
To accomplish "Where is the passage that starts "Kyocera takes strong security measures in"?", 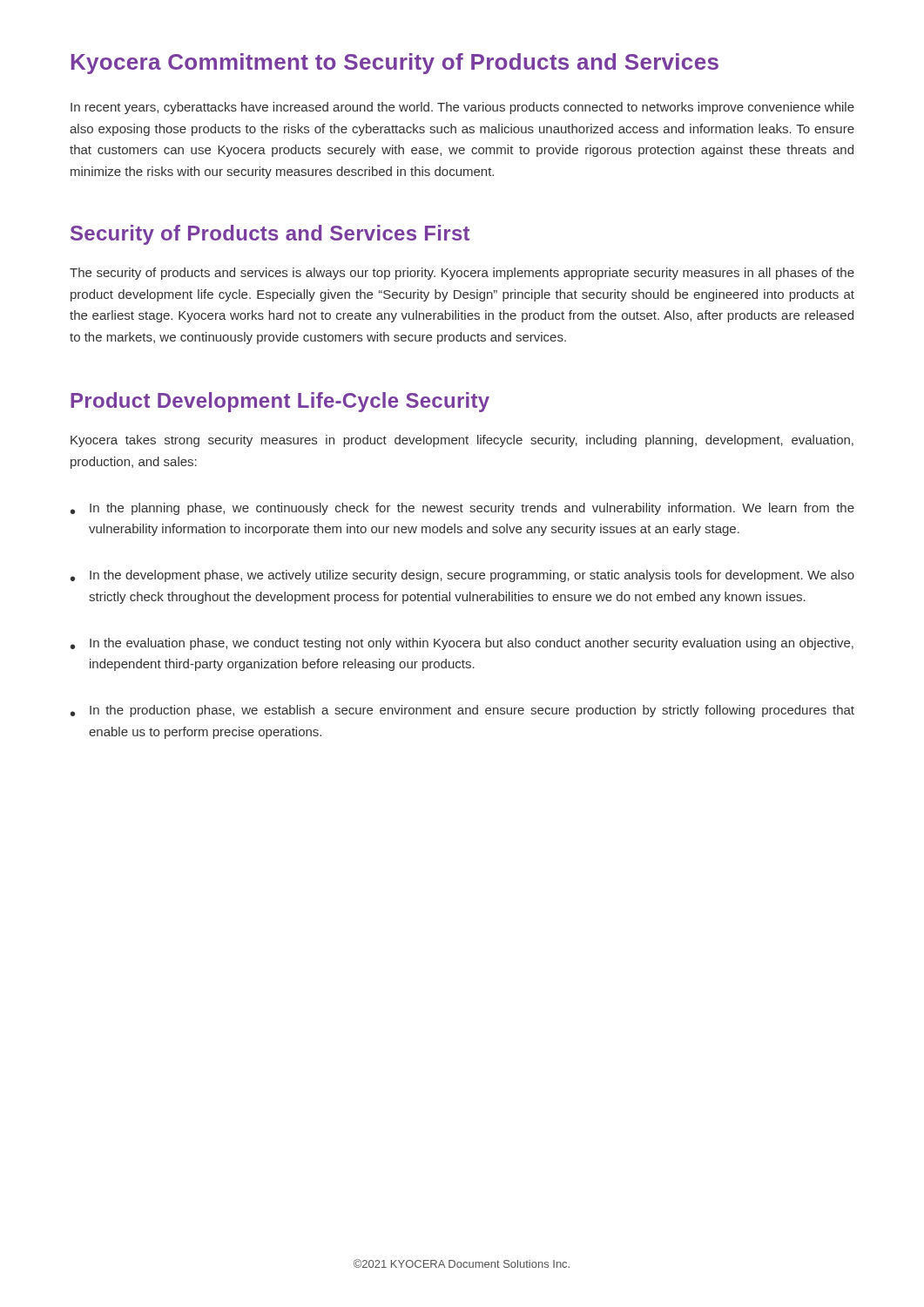I will coord(462,451).
